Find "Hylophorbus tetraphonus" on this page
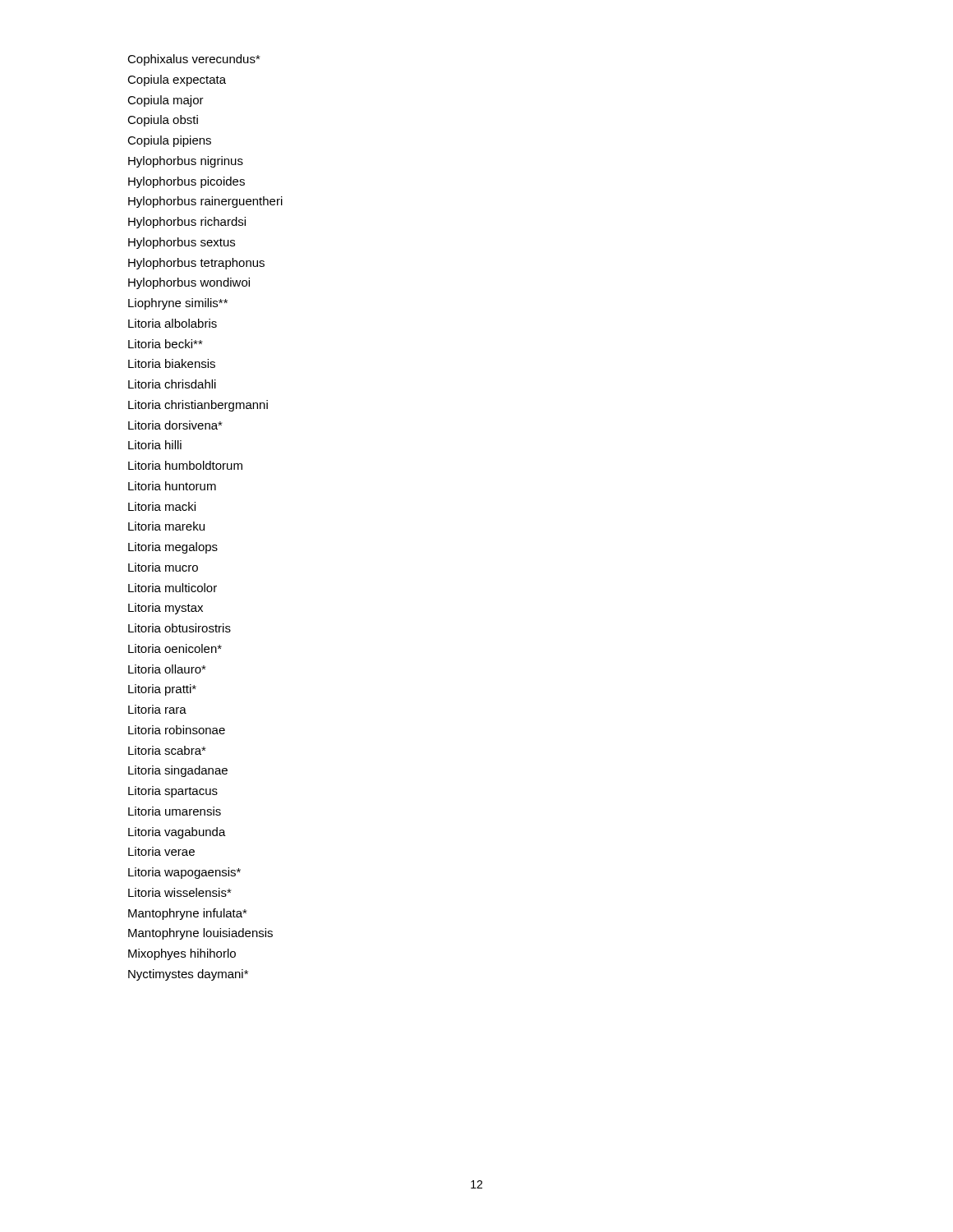This screenshot has width=953, height=1232. [196, 262]
